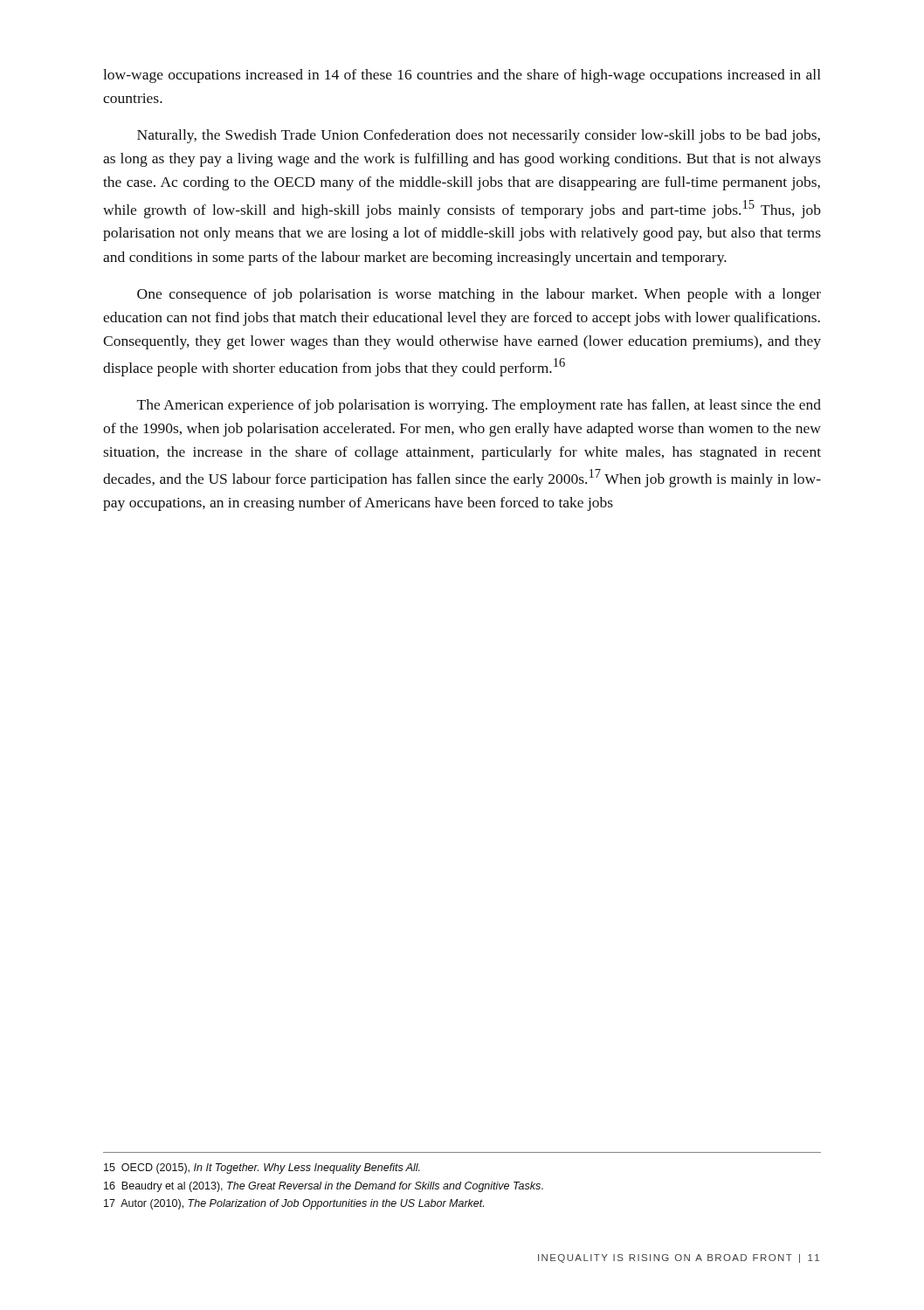This screenshot has width=924, height=1310.
Task: Where is the passage that starts "15 OECD (2015), In"?
Action: pos(262,1167)
